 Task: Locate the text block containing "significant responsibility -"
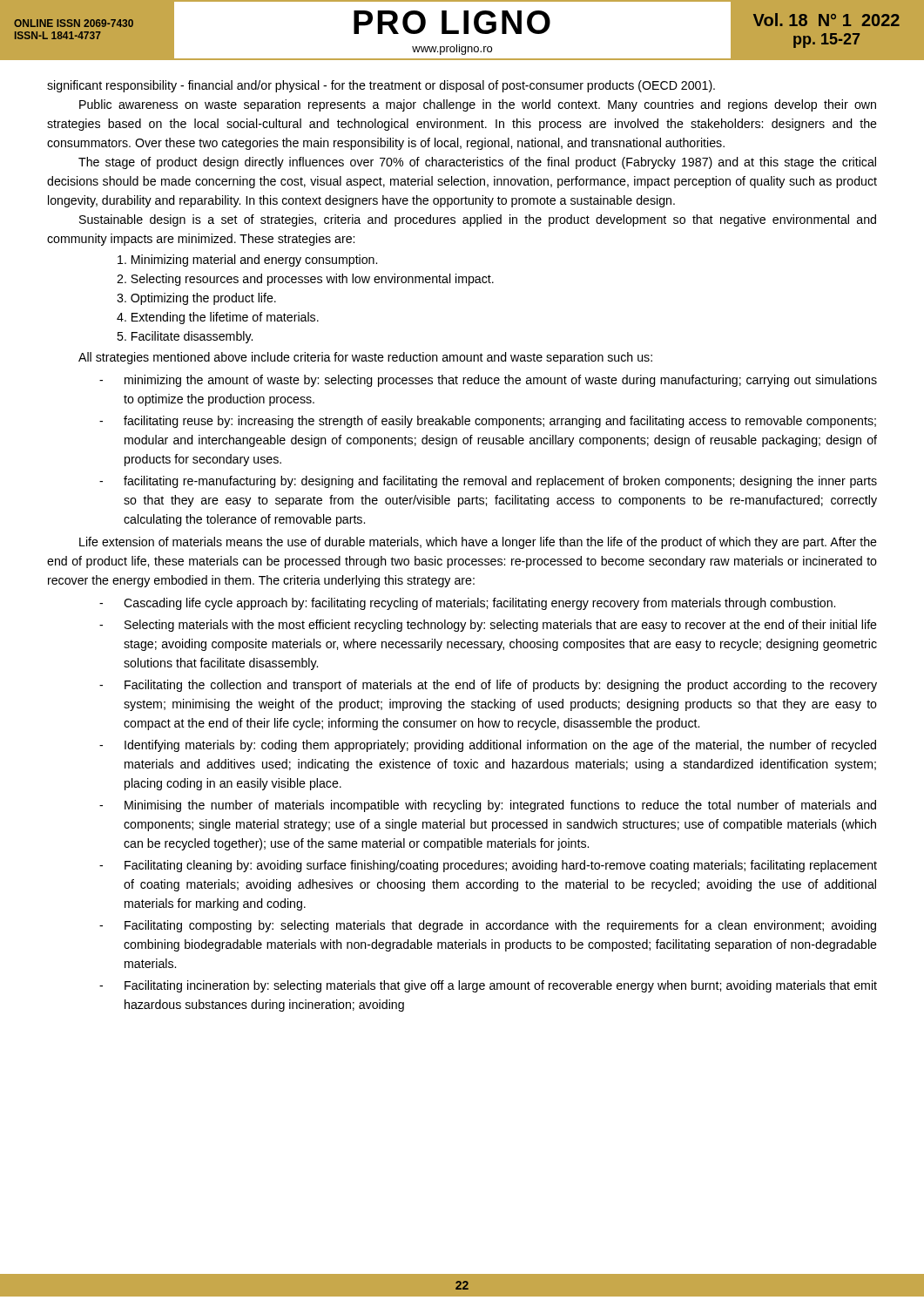tap(462, 85)
